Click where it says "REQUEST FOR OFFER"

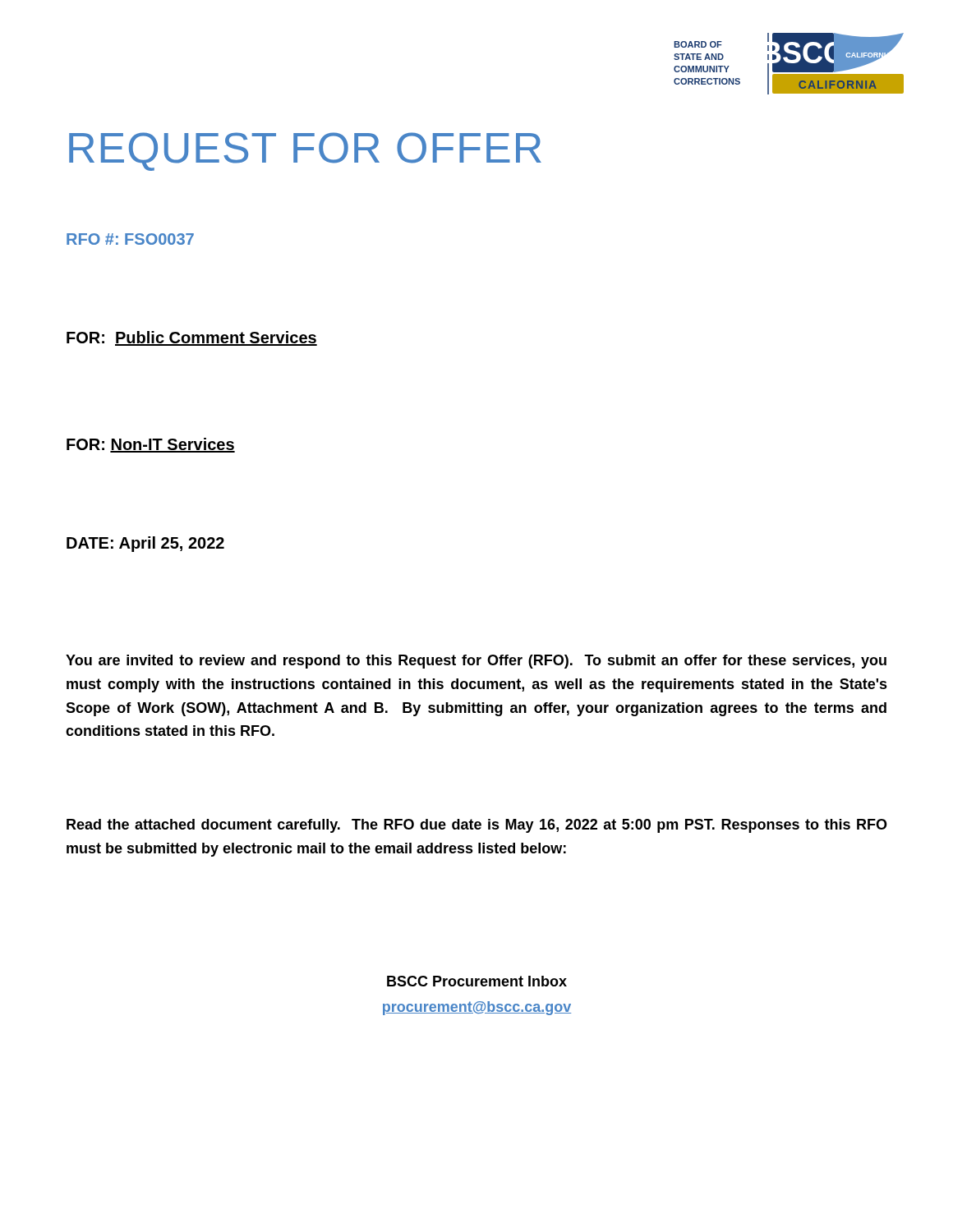(x=476, y=148)
